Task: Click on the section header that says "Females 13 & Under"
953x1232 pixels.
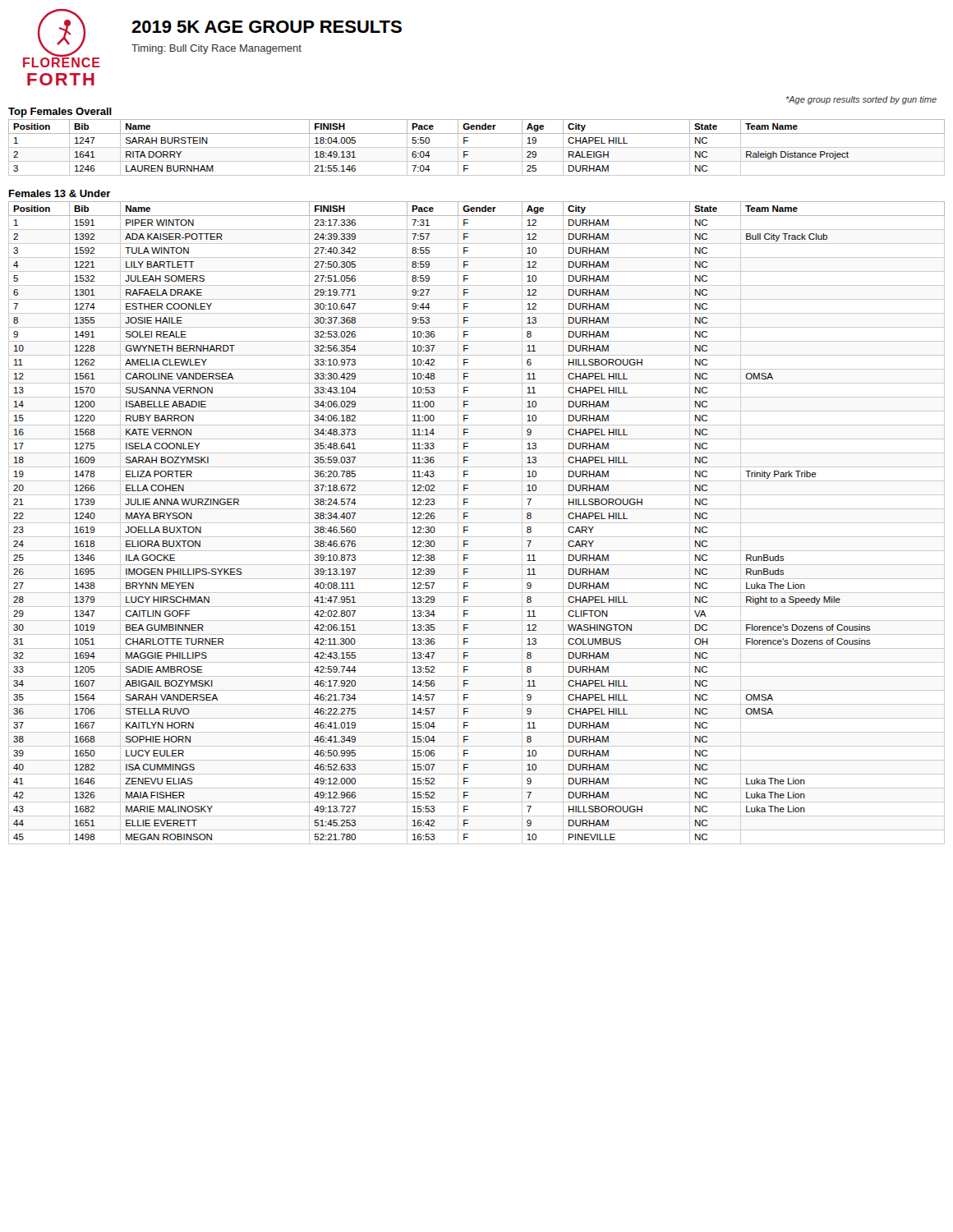Action: pyautogui.click(x=59, y=193)
